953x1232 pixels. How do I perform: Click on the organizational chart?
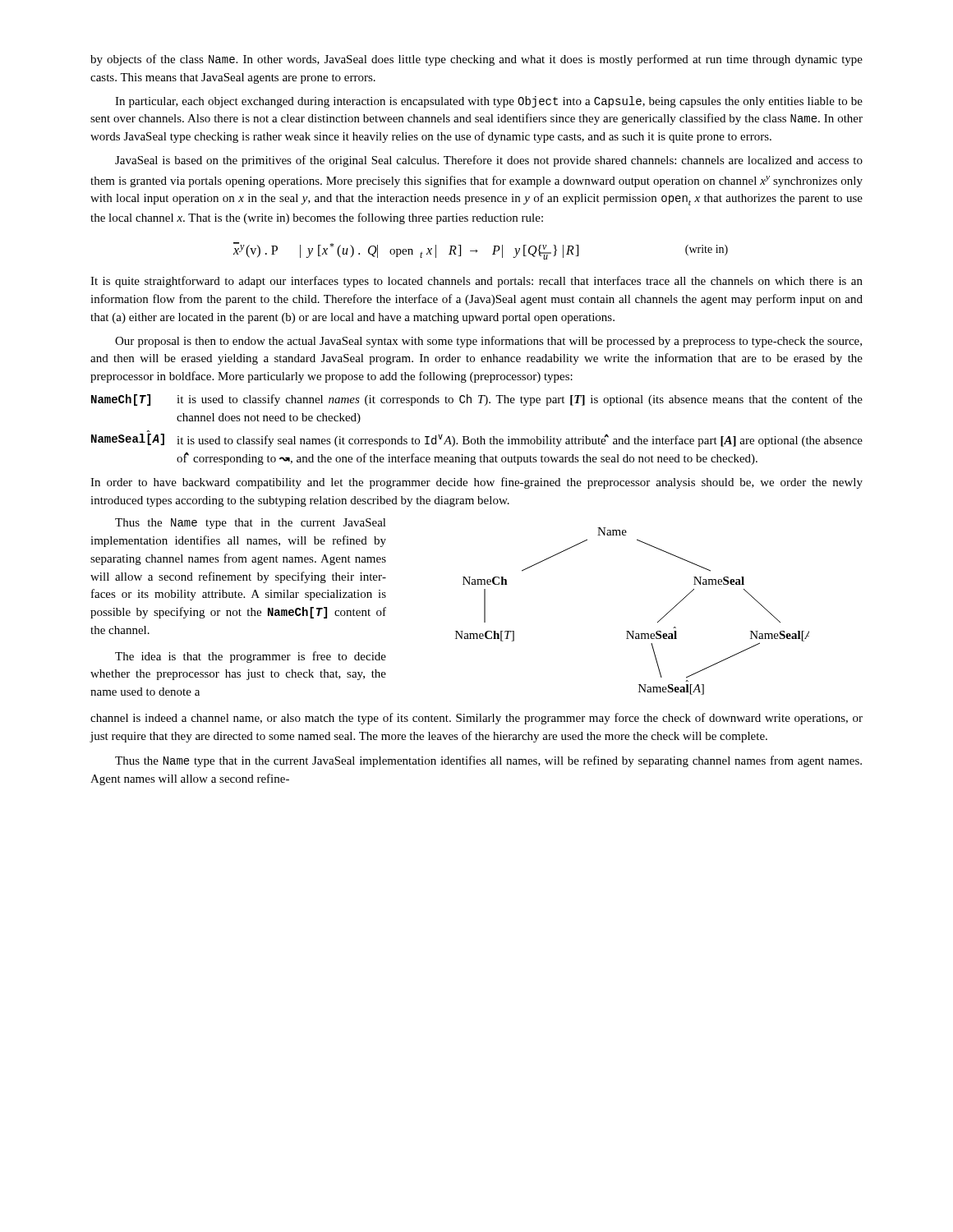pos(624,610)
